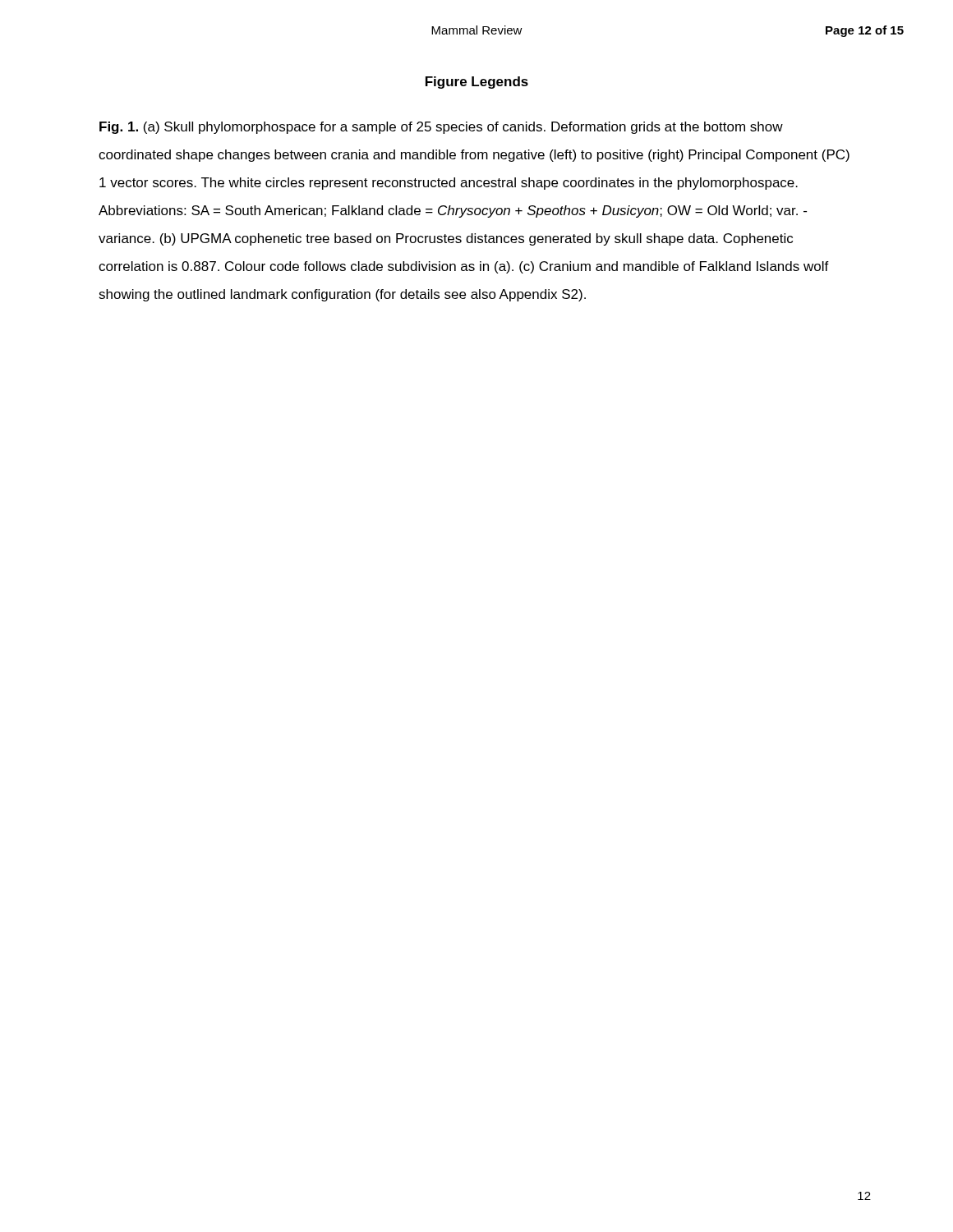Locate the region starting "Figure Legends"

(x=476, y=82)
